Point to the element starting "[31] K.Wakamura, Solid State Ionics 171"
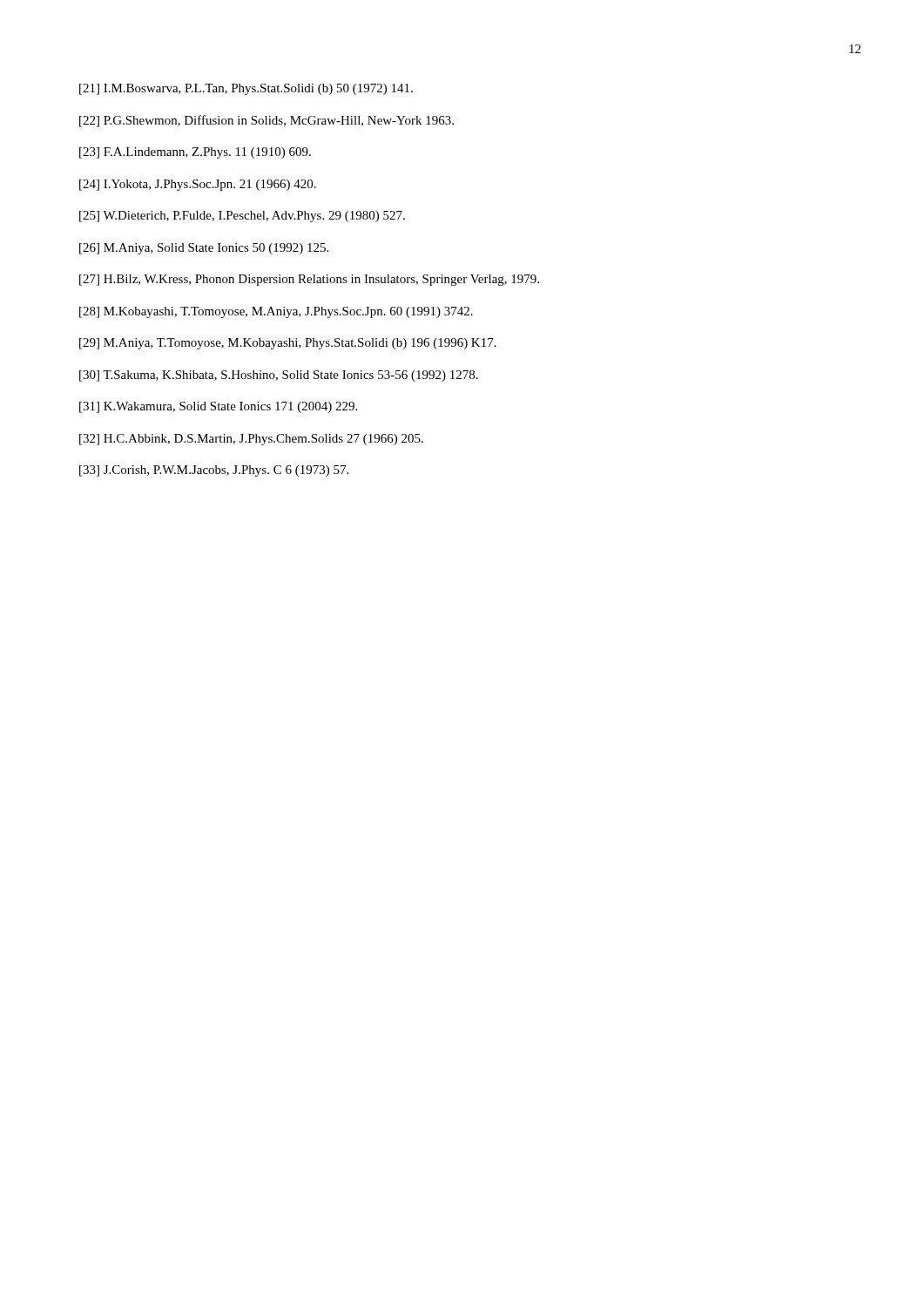The width and height of the screenshot is (924, 1307). pyautogui.click(x=218, y=406)
